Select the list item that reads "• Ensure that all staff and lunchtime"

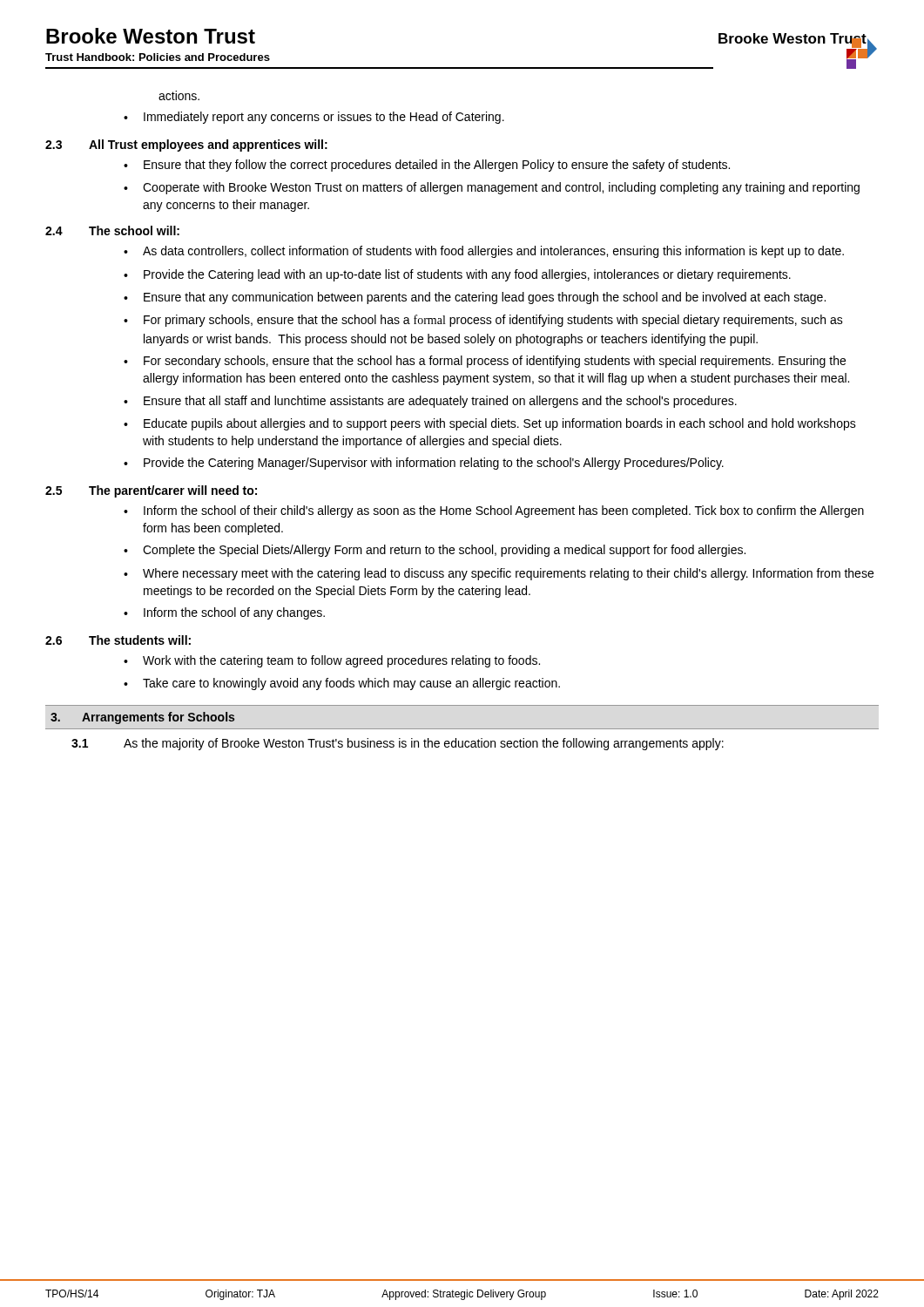[501, 401]
